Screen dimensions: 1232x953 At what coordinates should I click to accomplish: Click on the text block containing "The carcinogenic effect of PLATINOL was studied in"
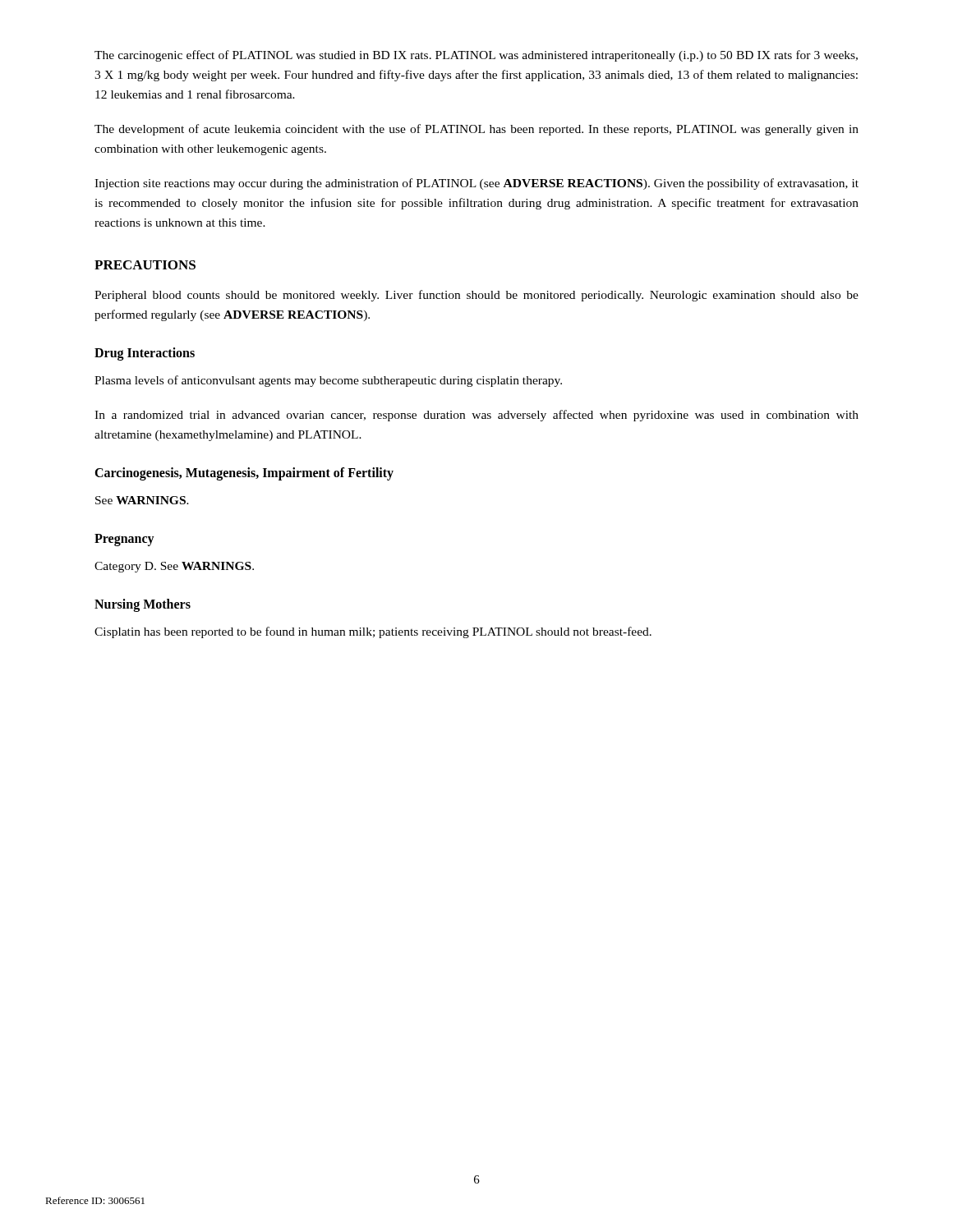[476, 74]
